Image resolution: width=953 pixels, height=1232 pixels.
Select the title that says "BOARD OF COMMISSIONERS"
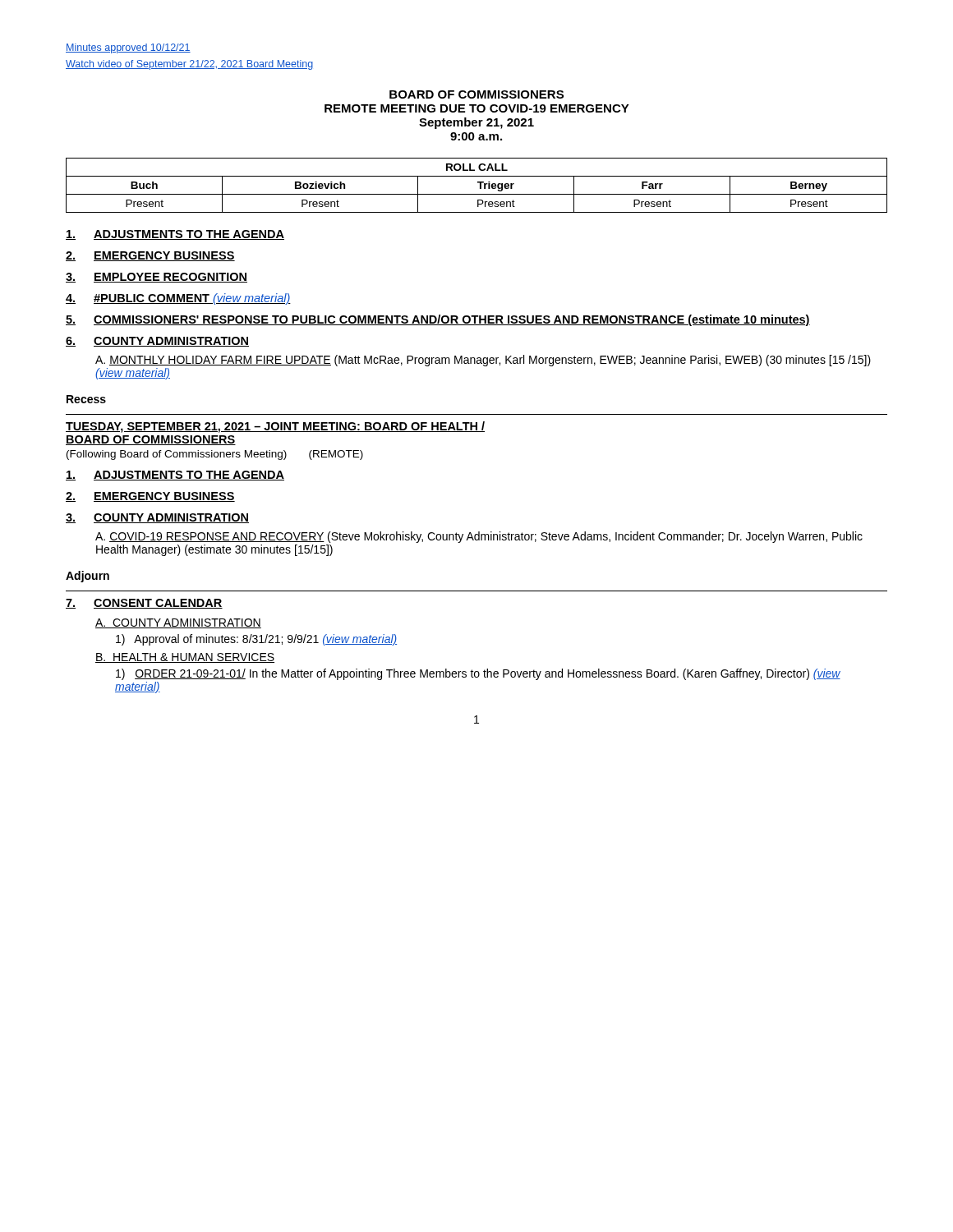[x=476, y=115]
